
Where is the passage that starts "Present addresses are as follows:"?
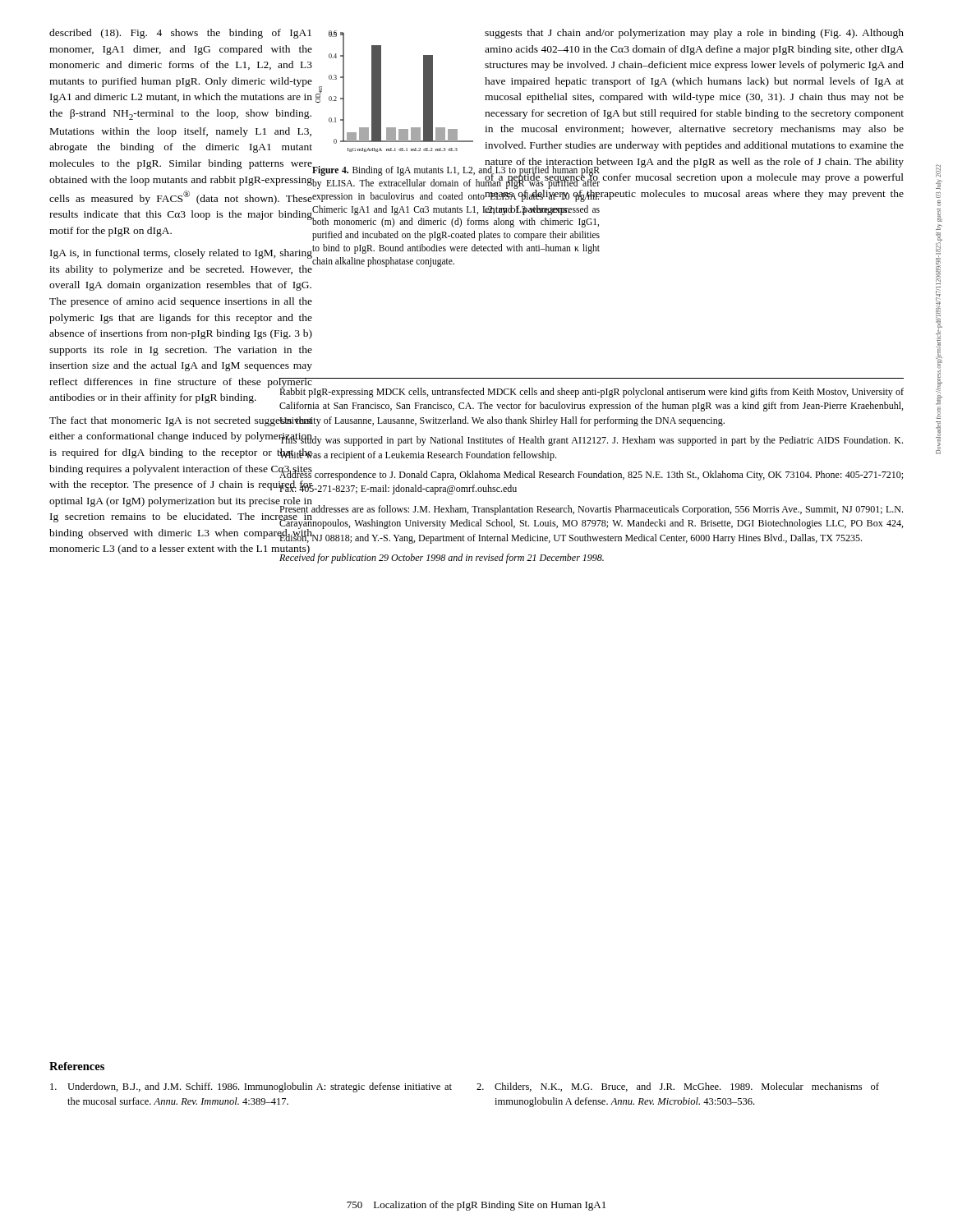(592, 524)
